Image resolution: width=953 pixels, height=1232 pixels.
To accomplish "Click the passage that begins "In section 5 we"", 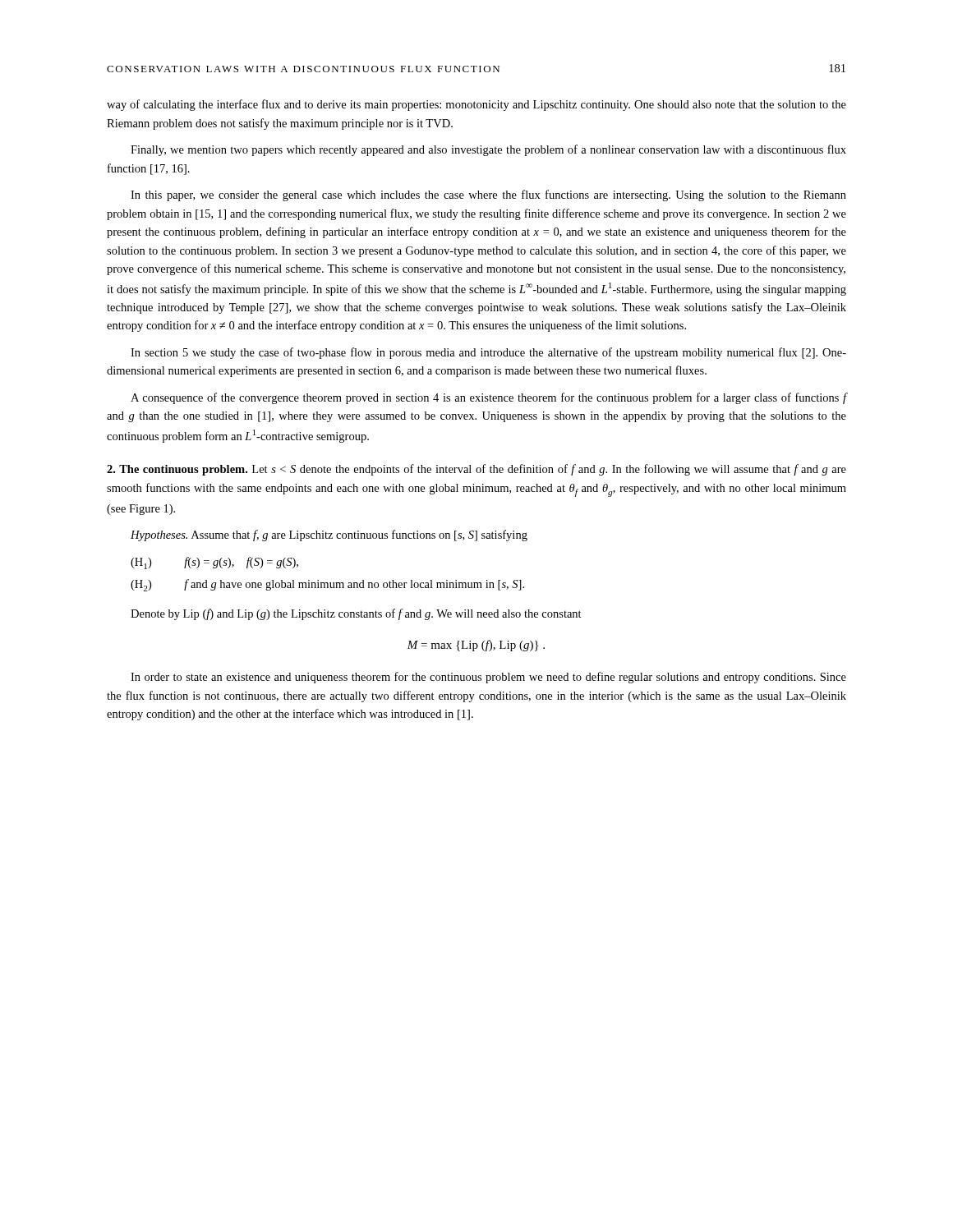I will pos(476,362).
